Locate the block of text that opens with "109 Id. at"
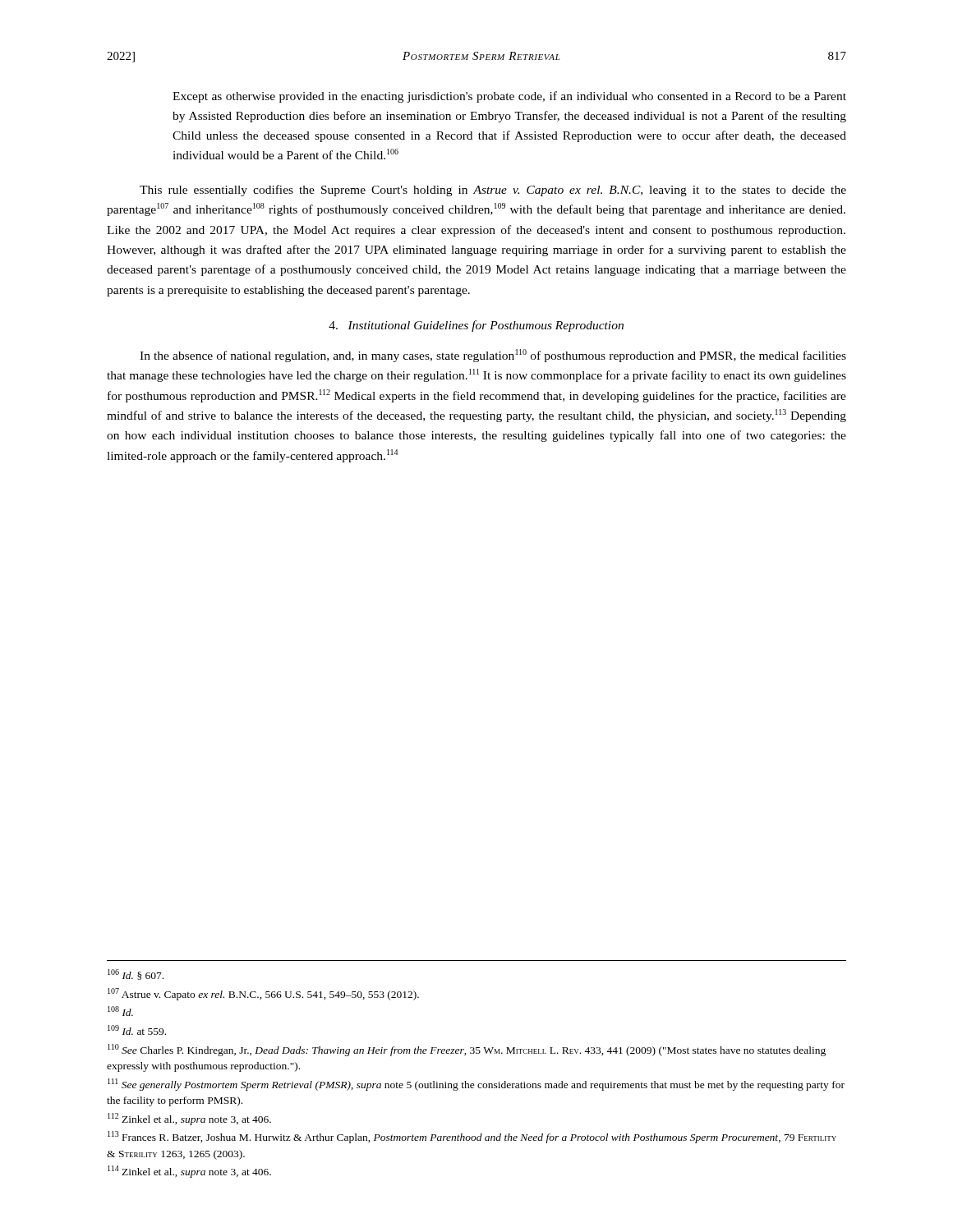This screenshot has height=1232, width=953. [137, 1030]
